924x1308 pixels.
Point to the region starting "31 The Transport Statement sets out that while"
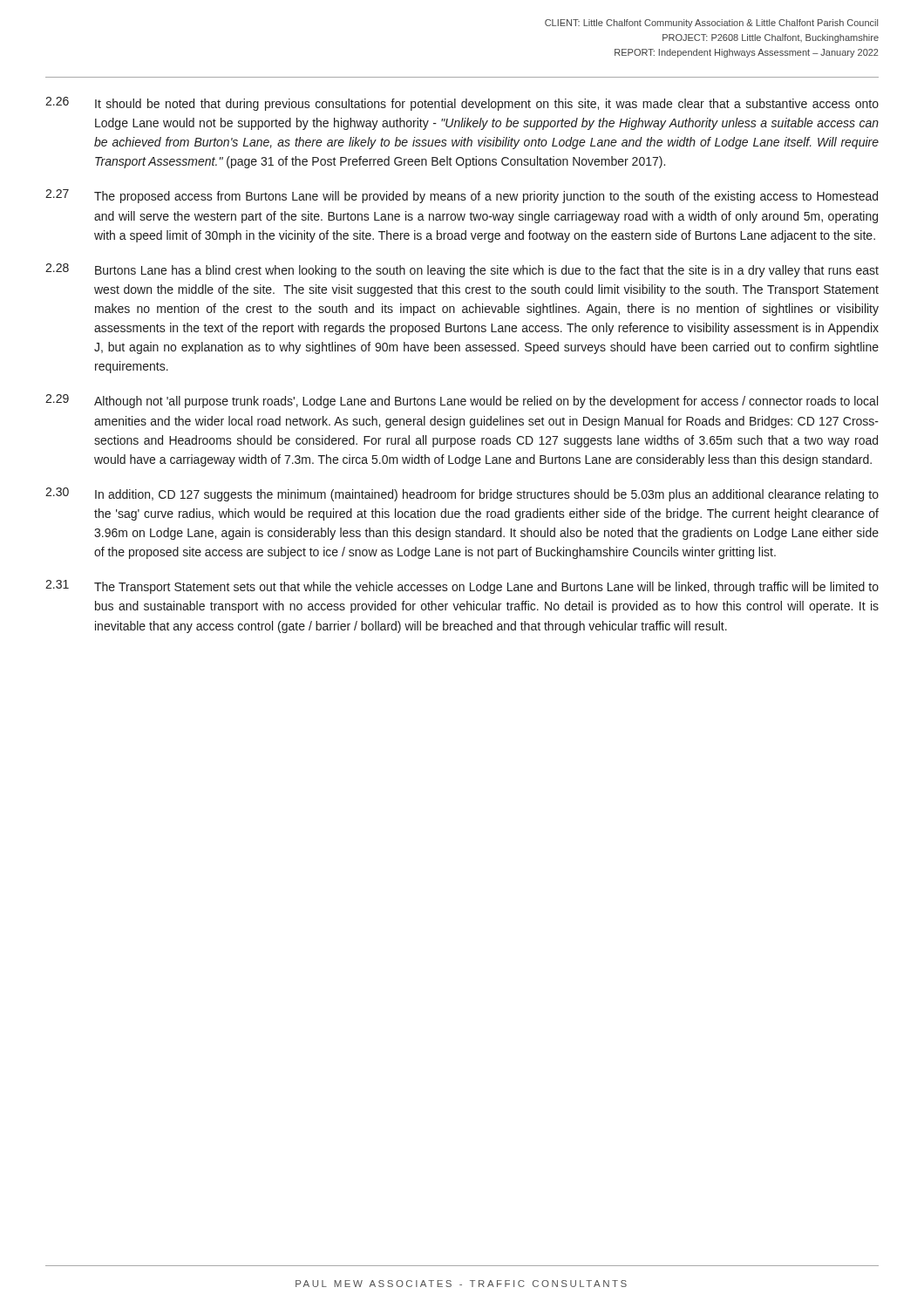point(462,606)
